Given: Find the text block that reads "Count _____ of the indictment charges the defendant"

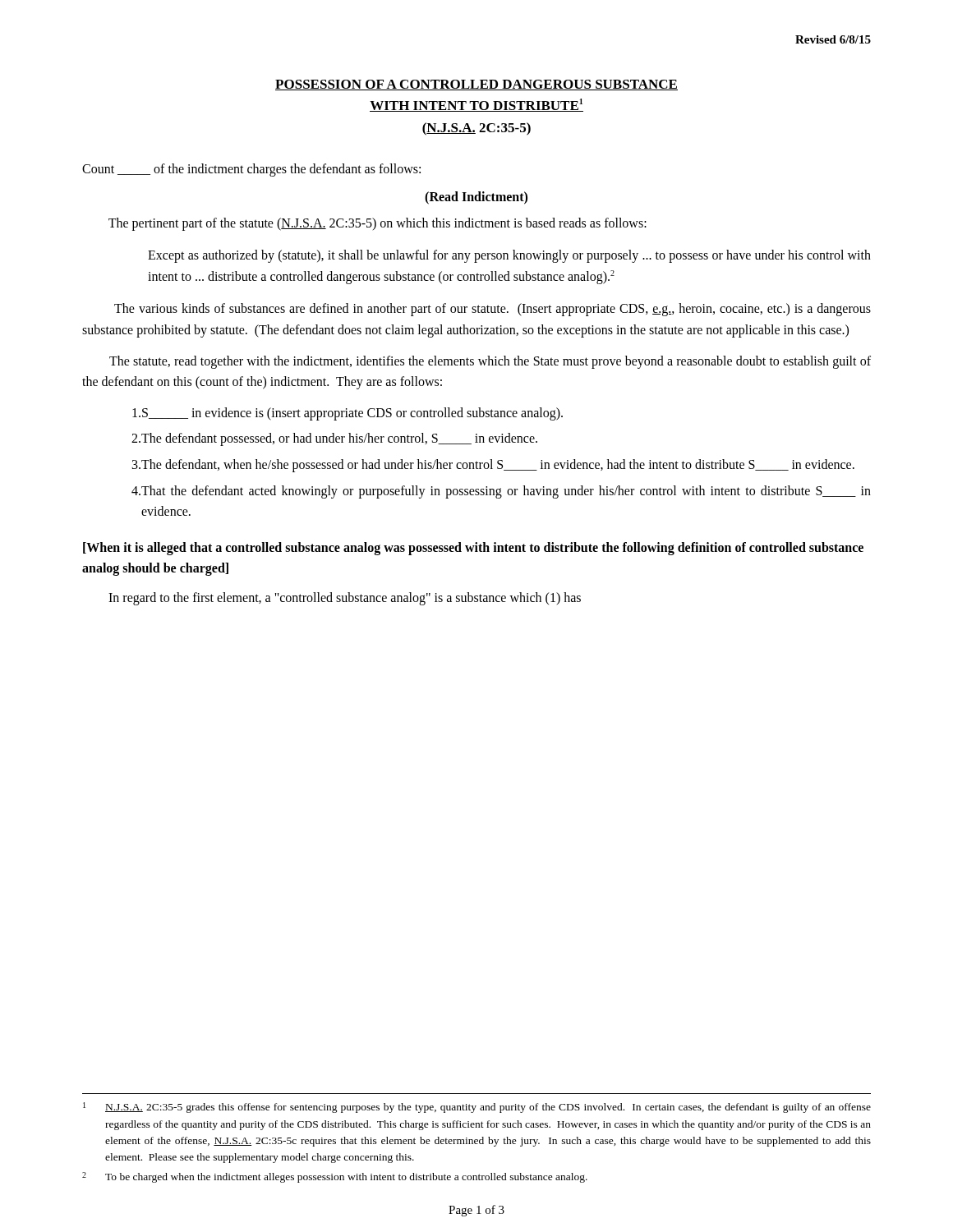Looking at the screenshot, I should click(252, 169).
